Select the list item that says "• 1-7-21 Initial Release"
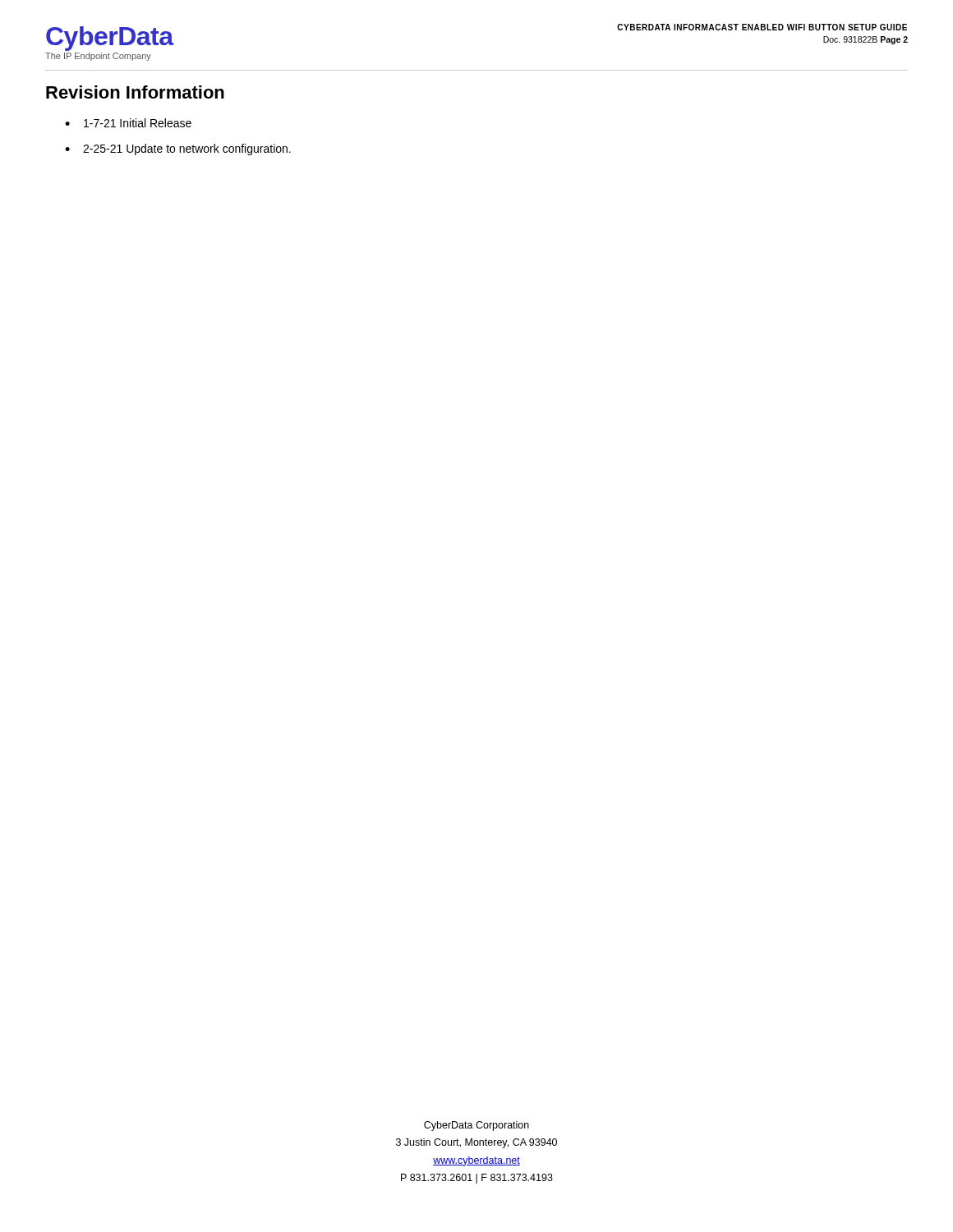 click(x=128, y=123)
